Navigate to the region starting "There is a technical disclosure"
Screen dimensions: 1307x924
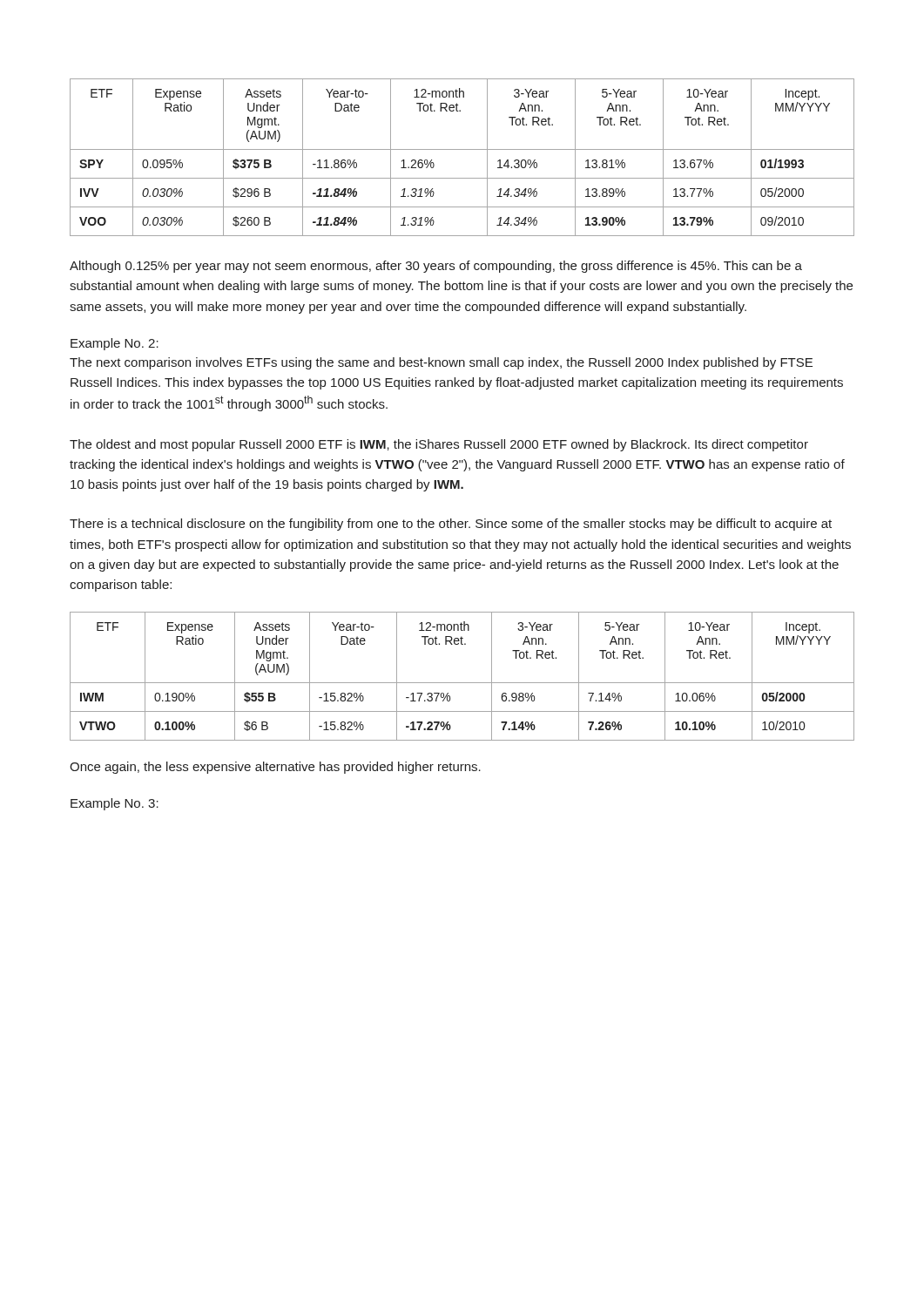(460, 554)
